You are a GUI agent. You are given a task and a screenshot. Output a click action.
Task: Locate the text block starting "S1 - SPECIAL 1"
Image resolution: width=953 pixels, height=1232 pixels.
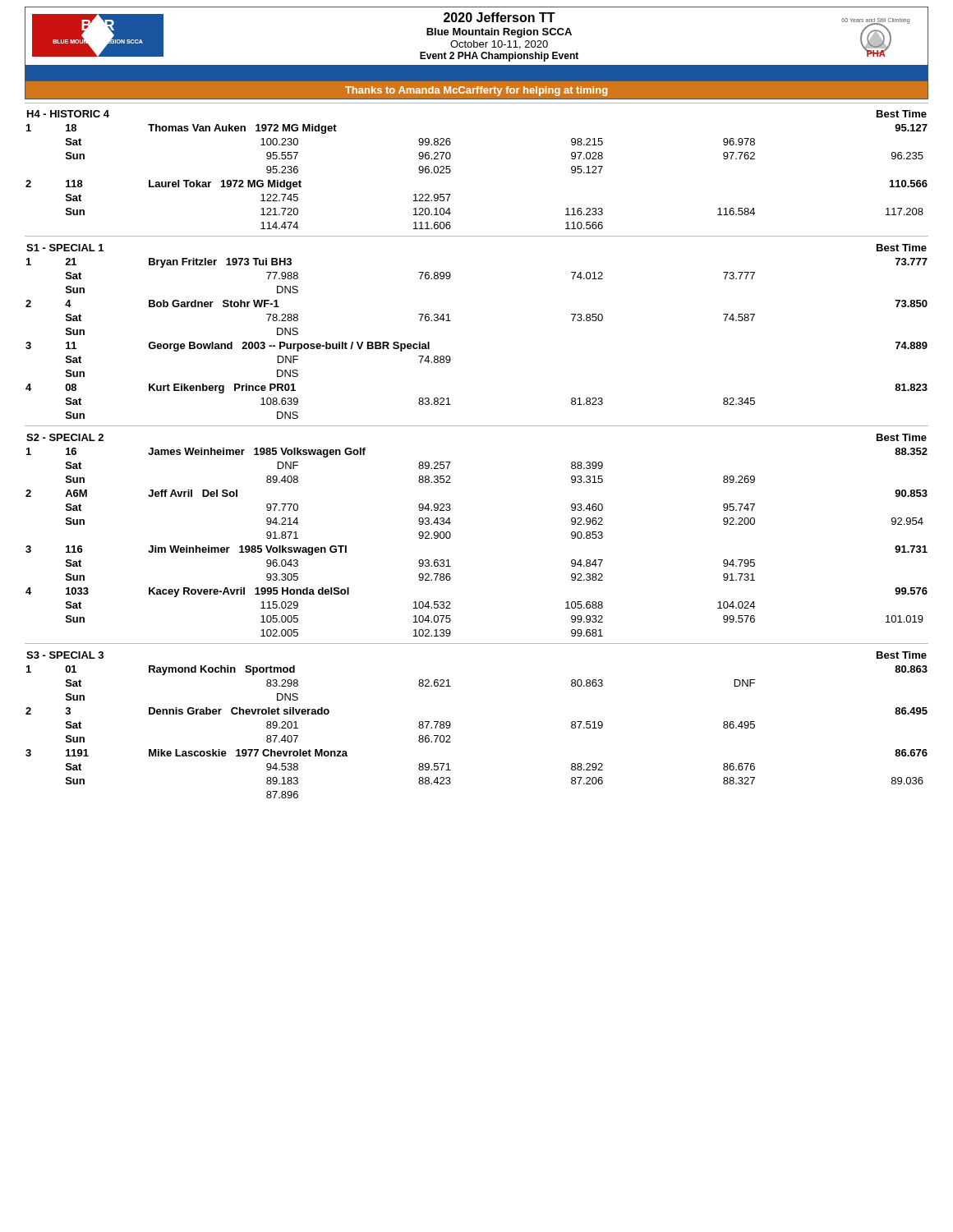[66, 248]
